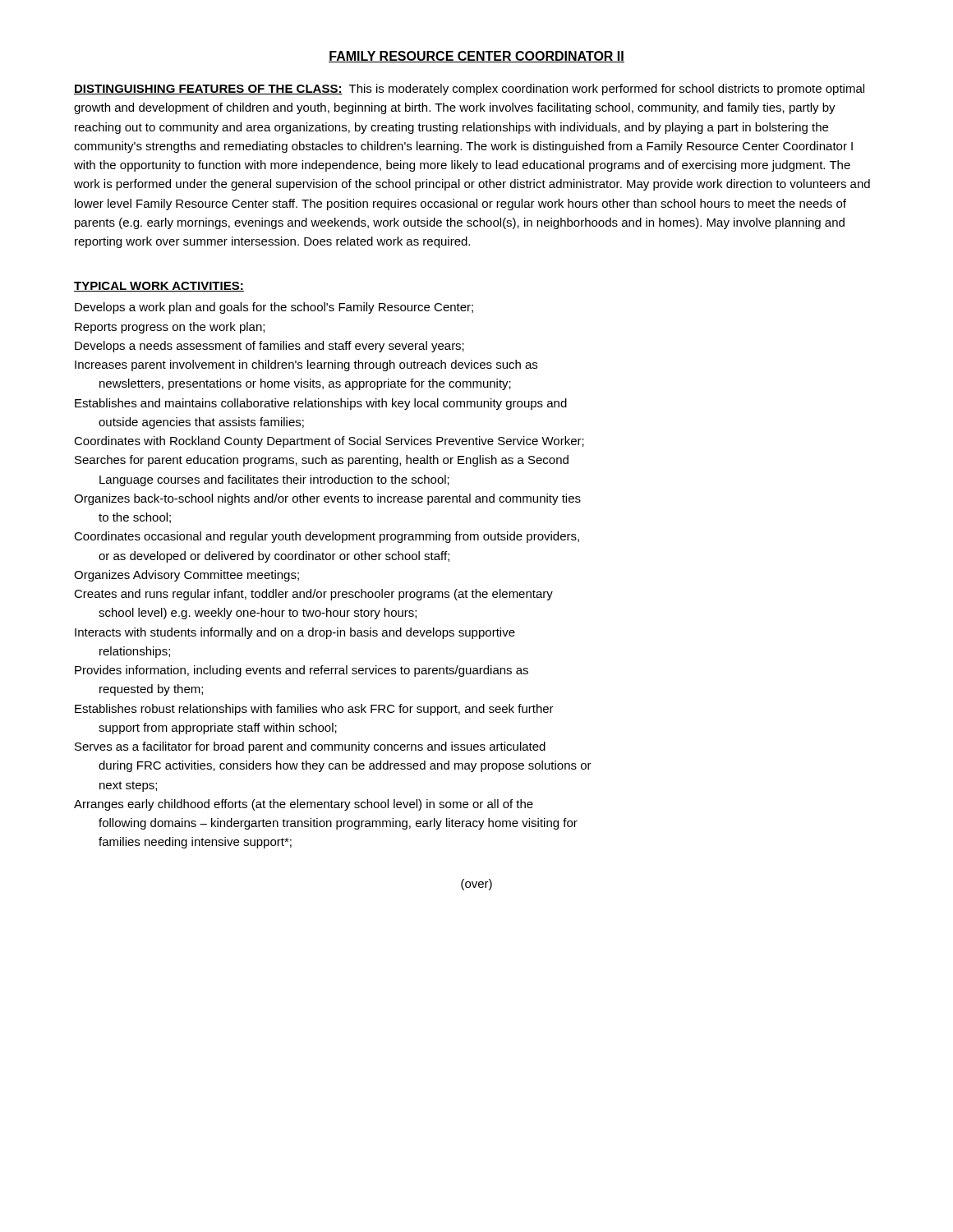Select the passage starting "Provides information, including"
The height and width of the screenshot is (1232, 953).
[x=301, y=679]
